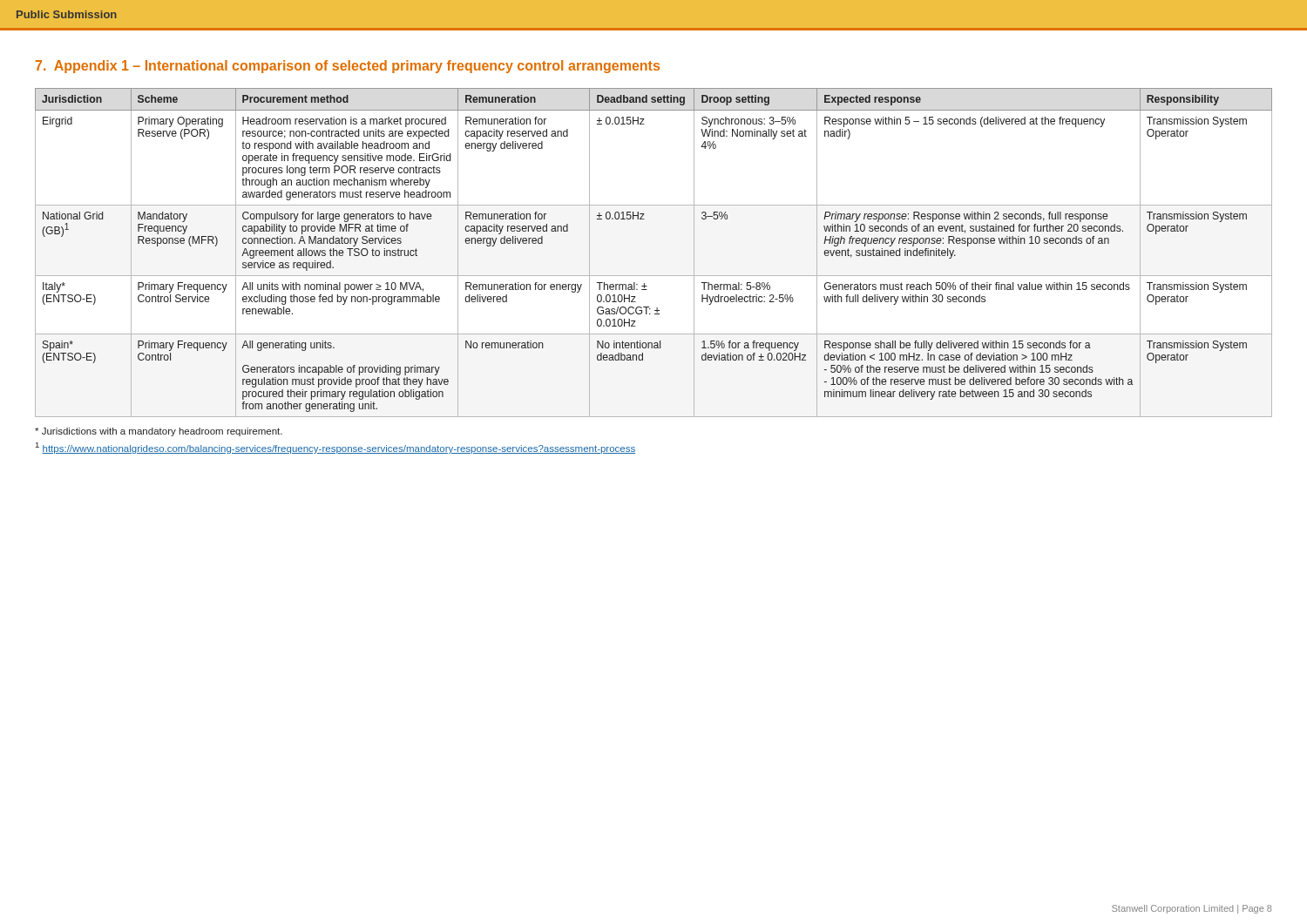Image resolution: width=1307 pixels, height=924 pixels.
Task: Point to the block beginning "Jurisdictions with a"
Action: (x=159, y=431)
